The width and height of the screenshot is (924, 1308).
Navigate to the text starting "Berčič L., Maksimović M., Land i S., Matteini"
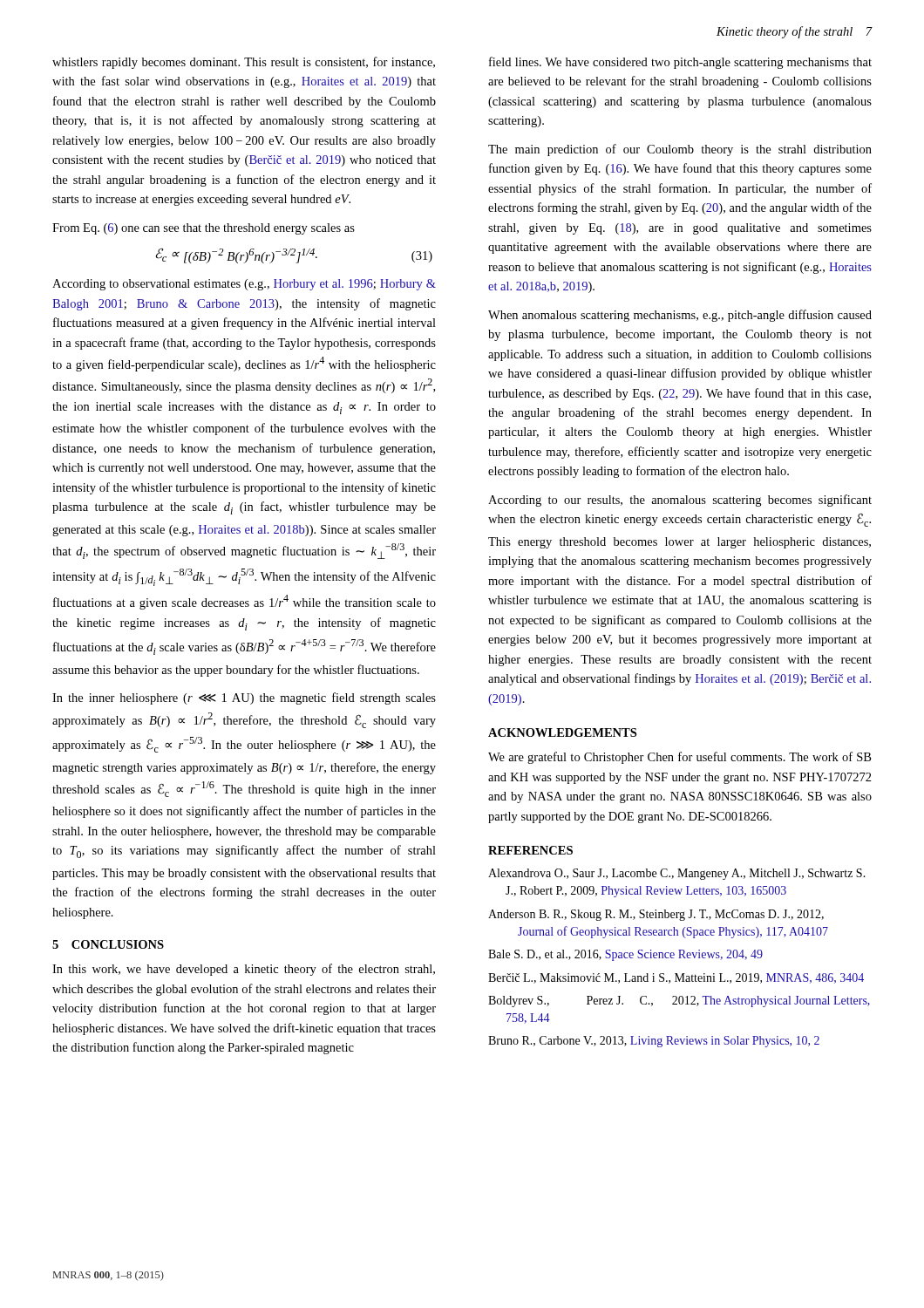click(676, 977)
